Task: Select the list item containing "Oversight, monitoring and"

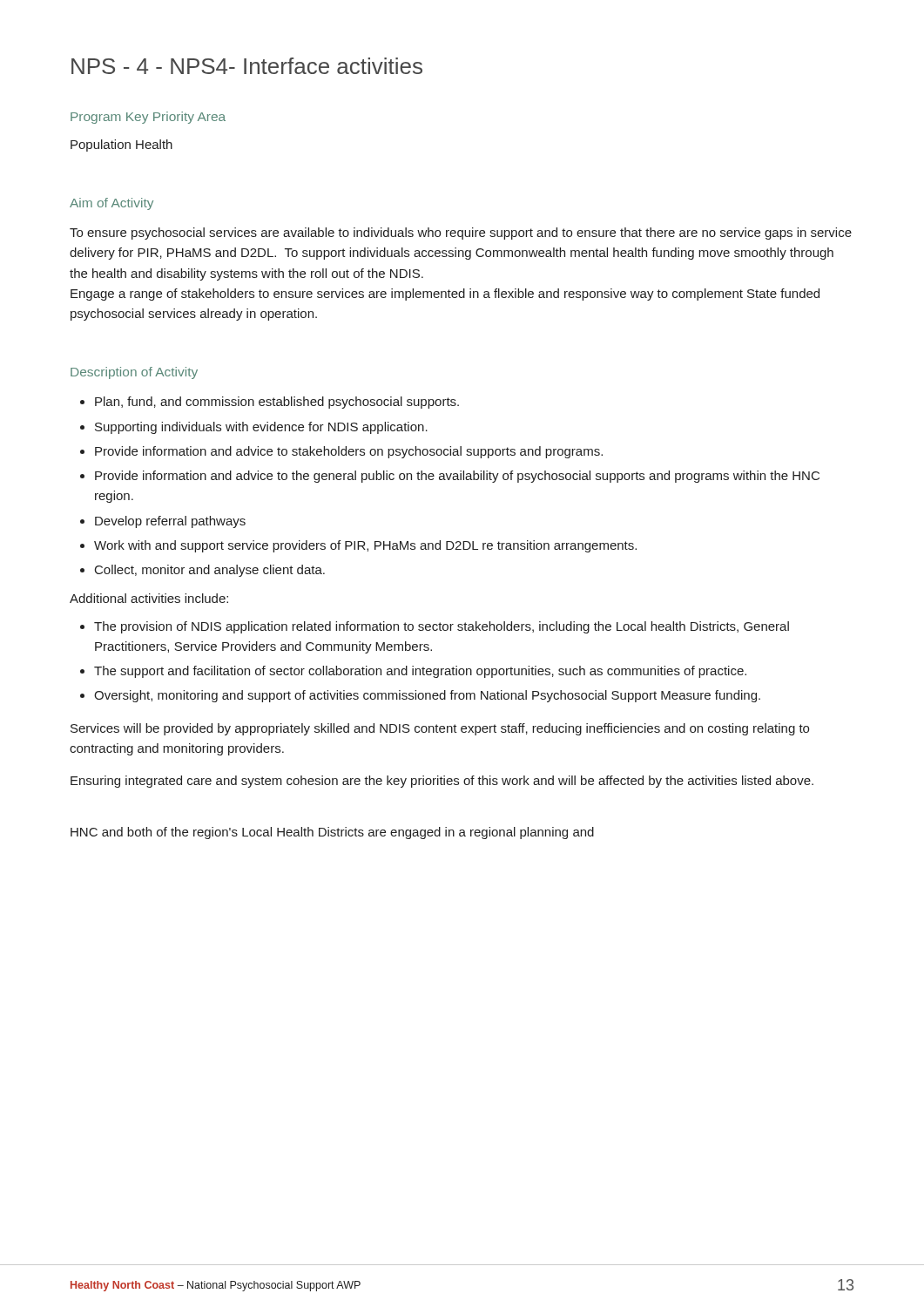Action: click(428, 695)
